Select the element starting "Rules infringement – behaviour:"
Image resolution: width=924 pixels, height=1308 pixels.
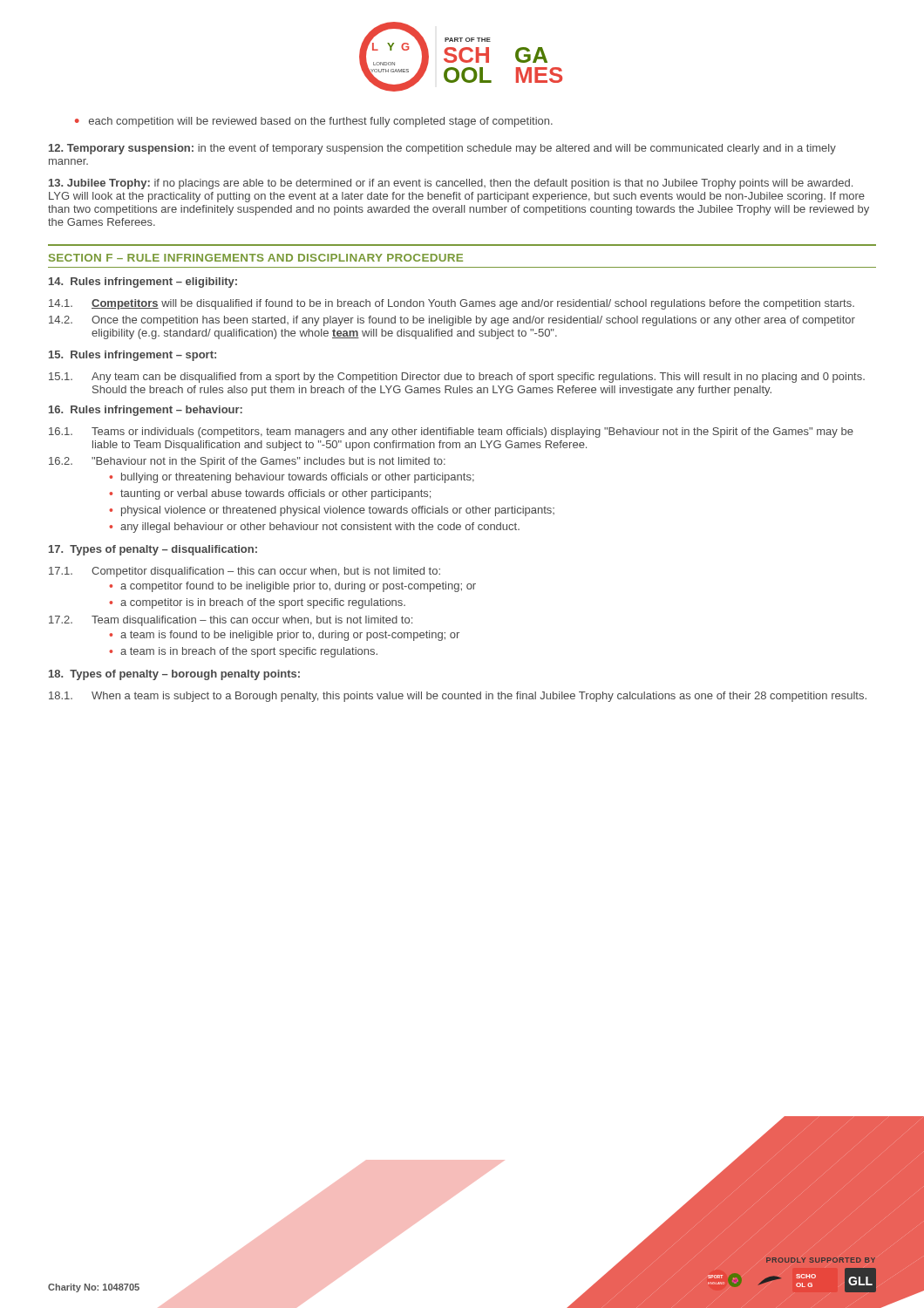[146, 409]
